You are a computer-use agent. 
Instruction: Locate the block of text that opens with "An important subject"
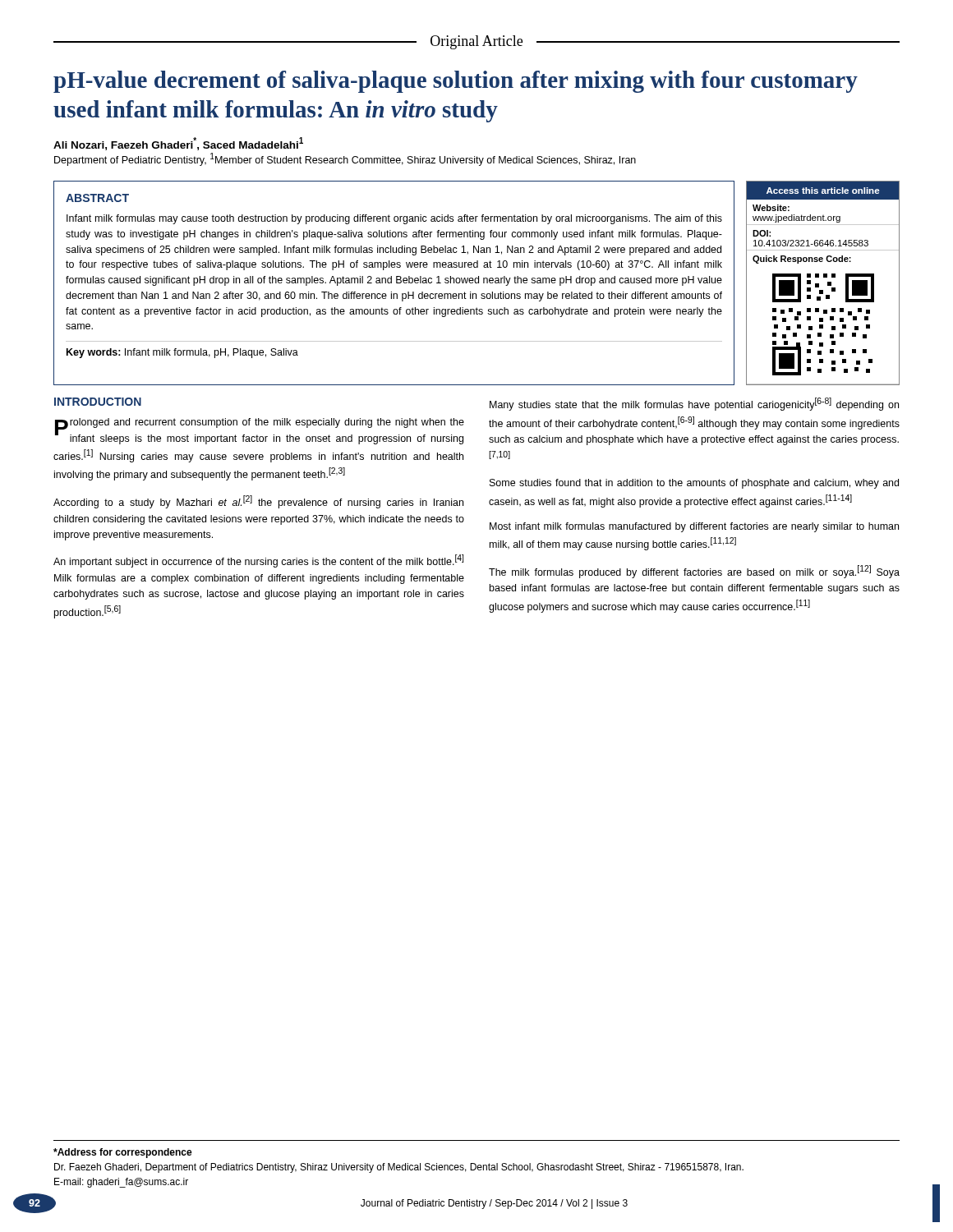pyautogui.click(x=259, y=586)
